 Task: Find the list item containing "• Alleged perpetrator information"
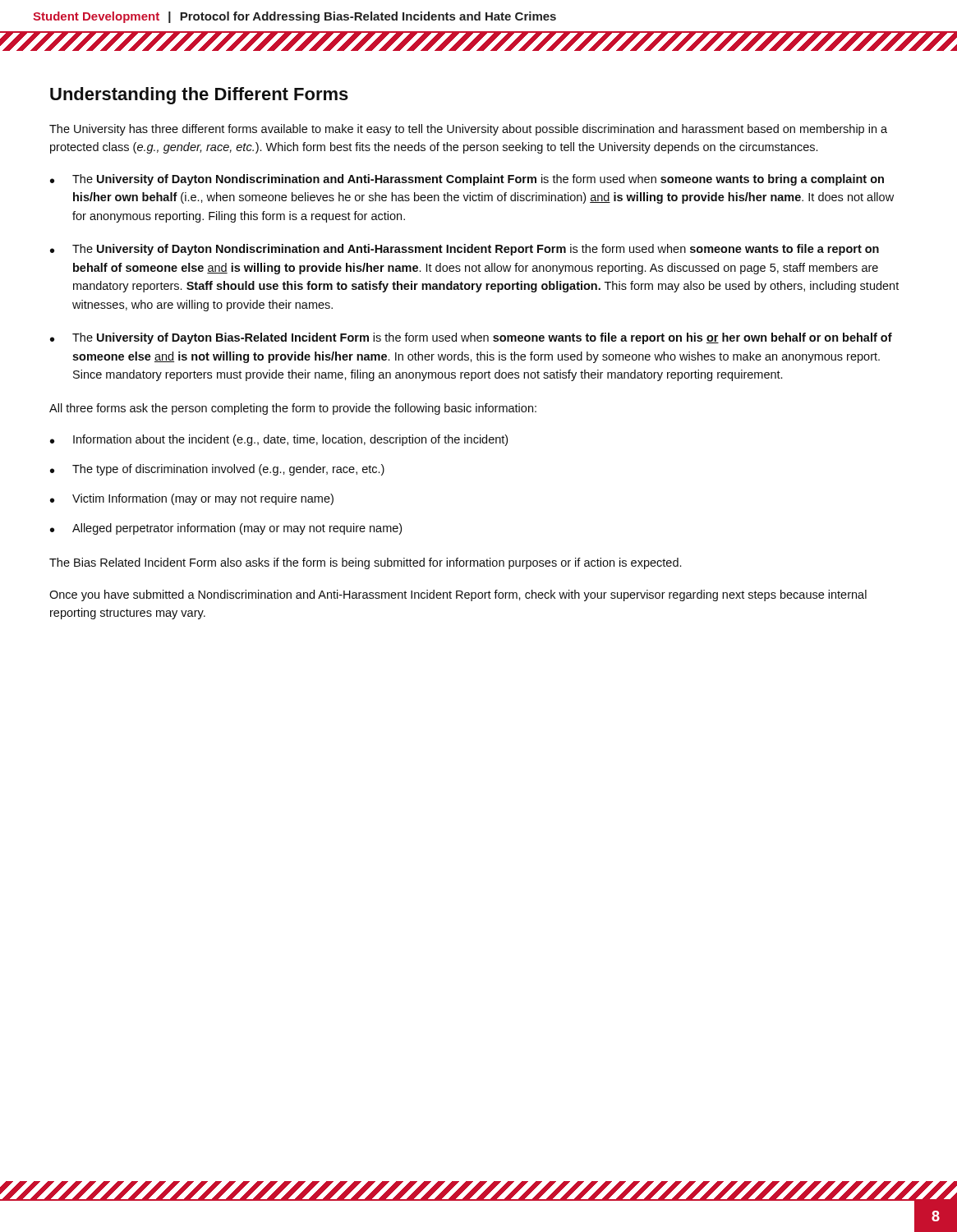click(x=226, y=529)
